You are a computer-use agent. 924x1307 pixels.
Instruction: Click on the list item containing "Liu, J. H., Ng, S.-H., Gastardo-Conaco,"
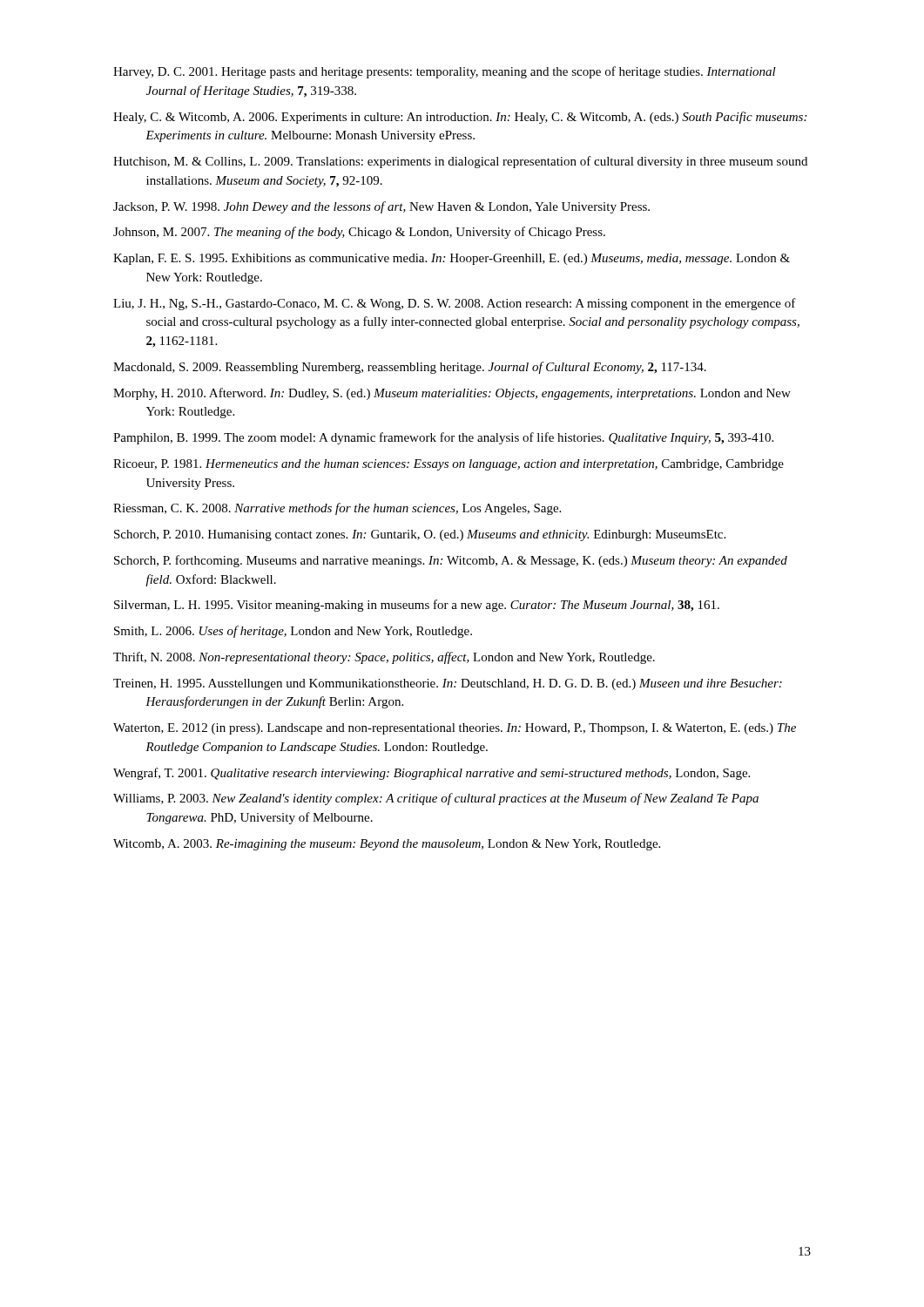[x=457, y=322]
